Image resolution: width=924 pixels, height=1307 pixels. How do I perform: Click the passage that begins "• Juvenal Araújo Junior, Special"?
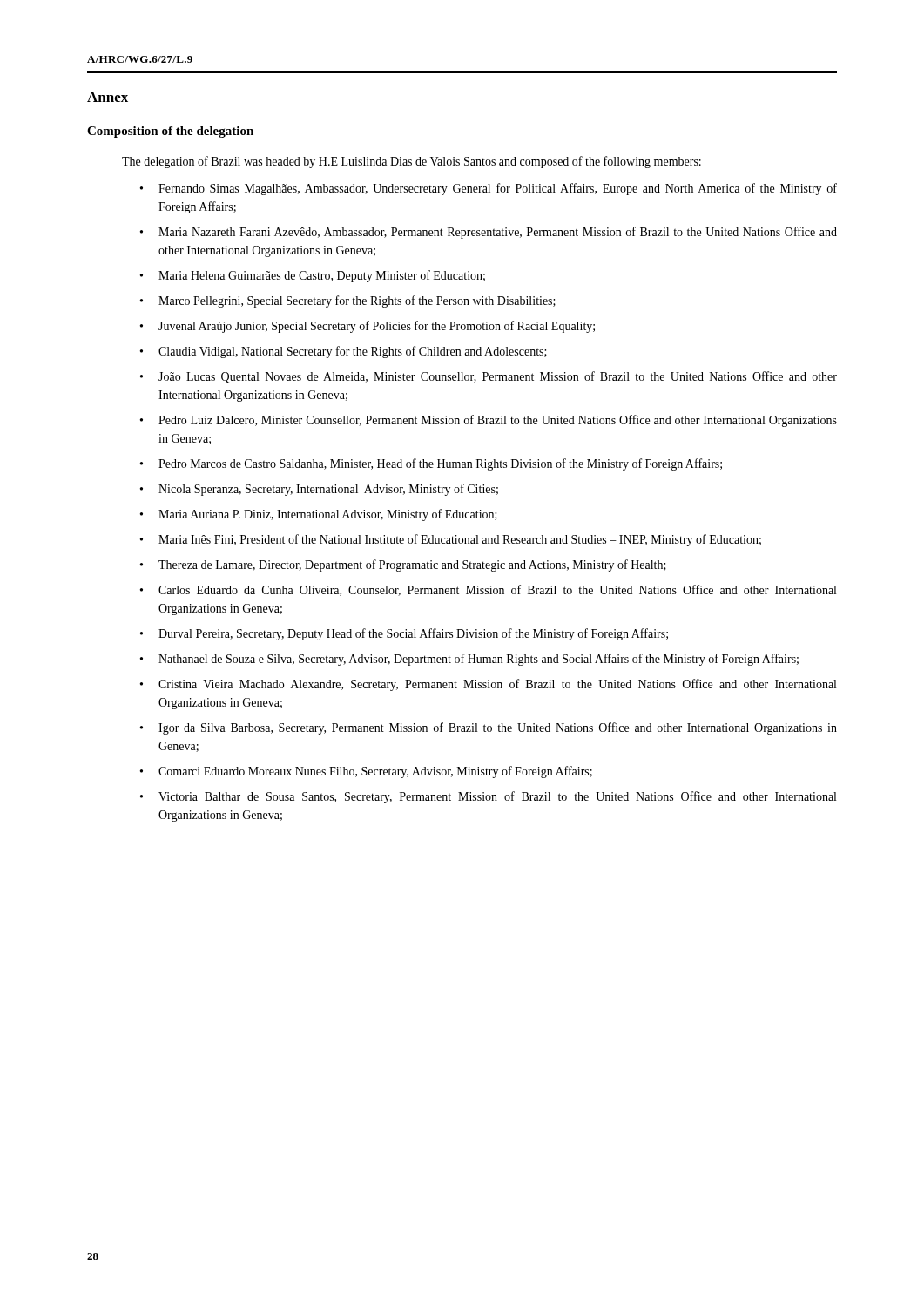click(488, 326)
